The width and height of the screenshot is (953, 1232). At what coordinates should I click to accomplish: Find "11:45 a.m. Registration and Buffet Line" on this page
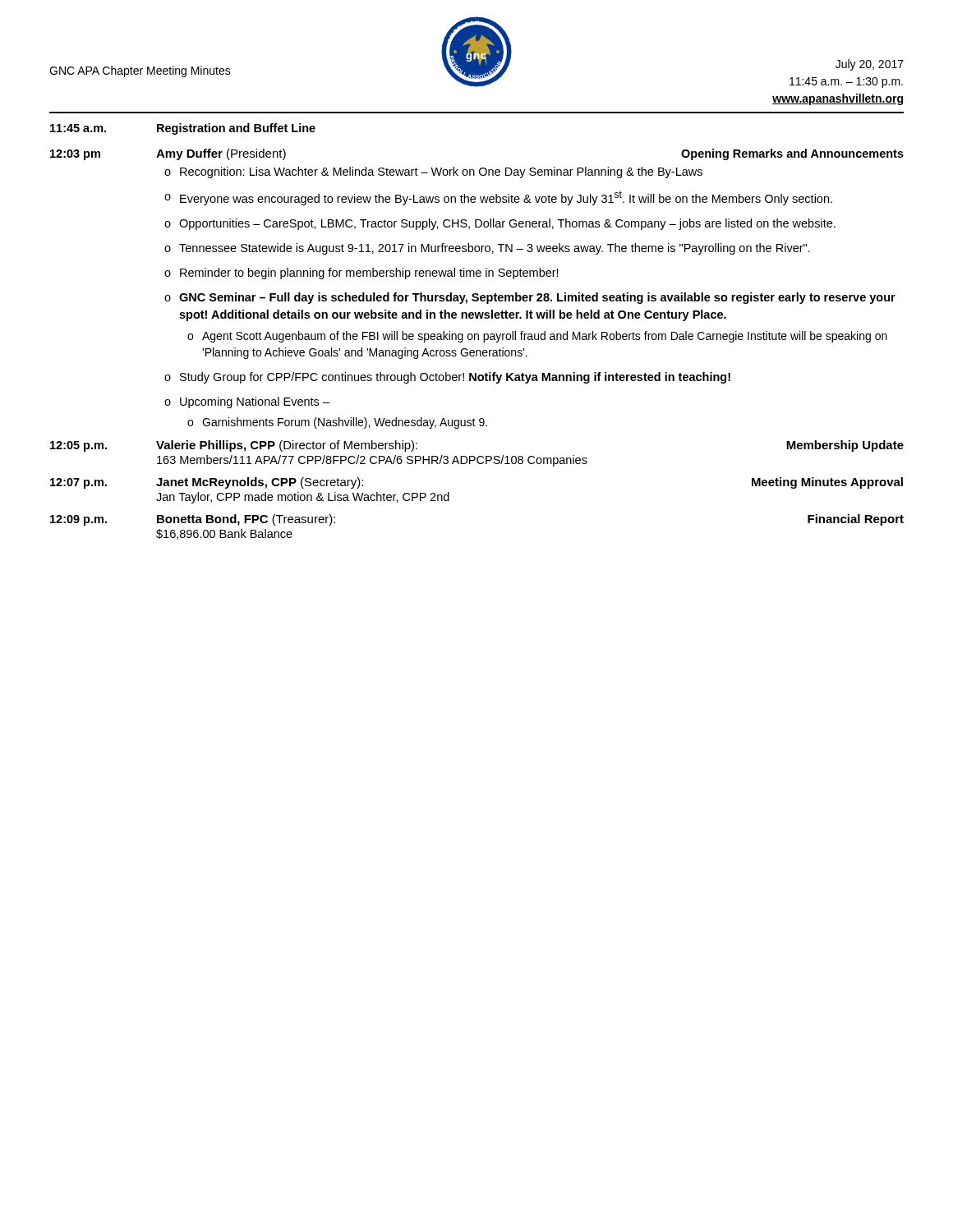(182, 128)
